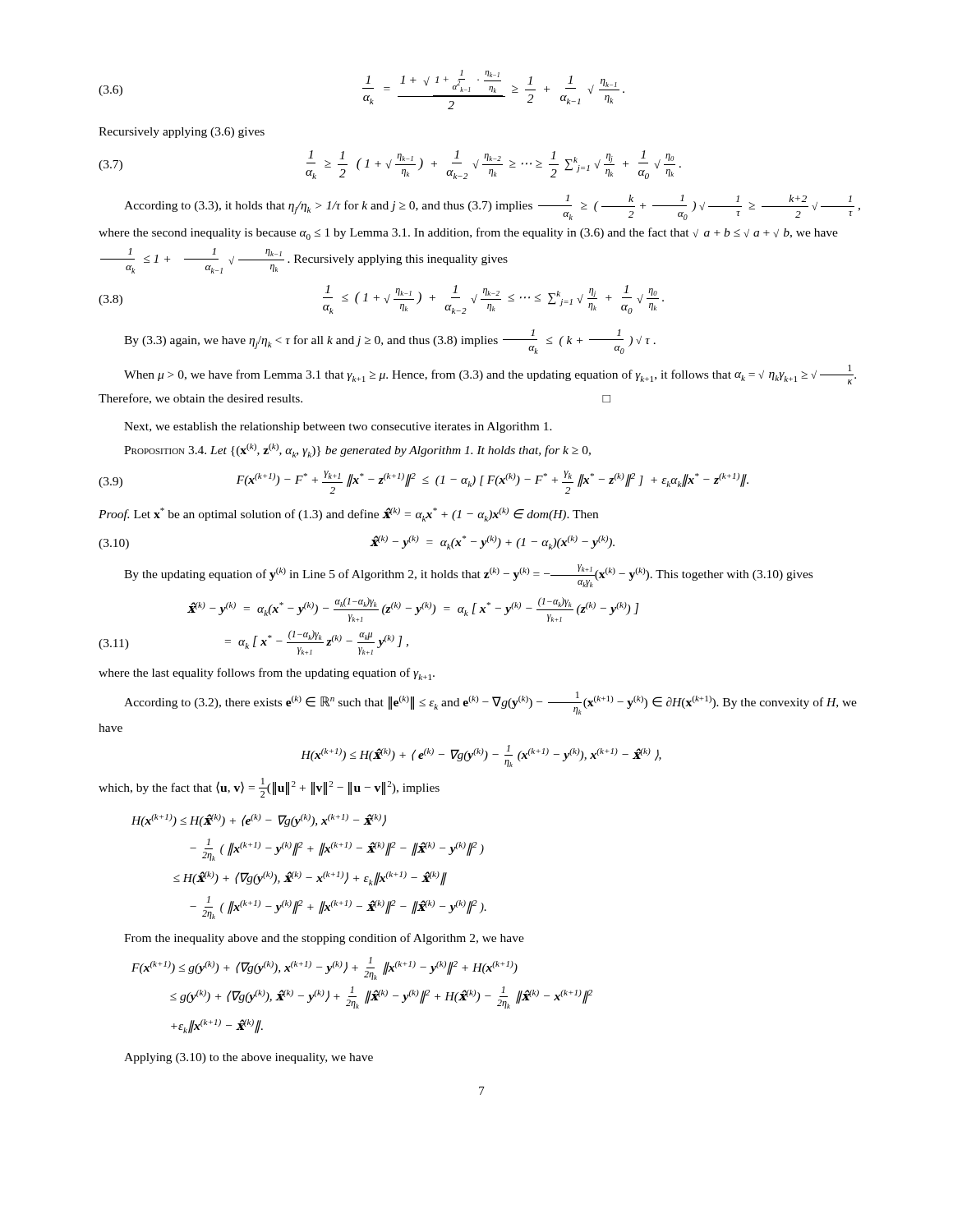Locate the formula that opens with "(3.10) x̂(k) −"
This screenshot has width=953, height=1232.
pyautogui.click(x=465, y=543)
